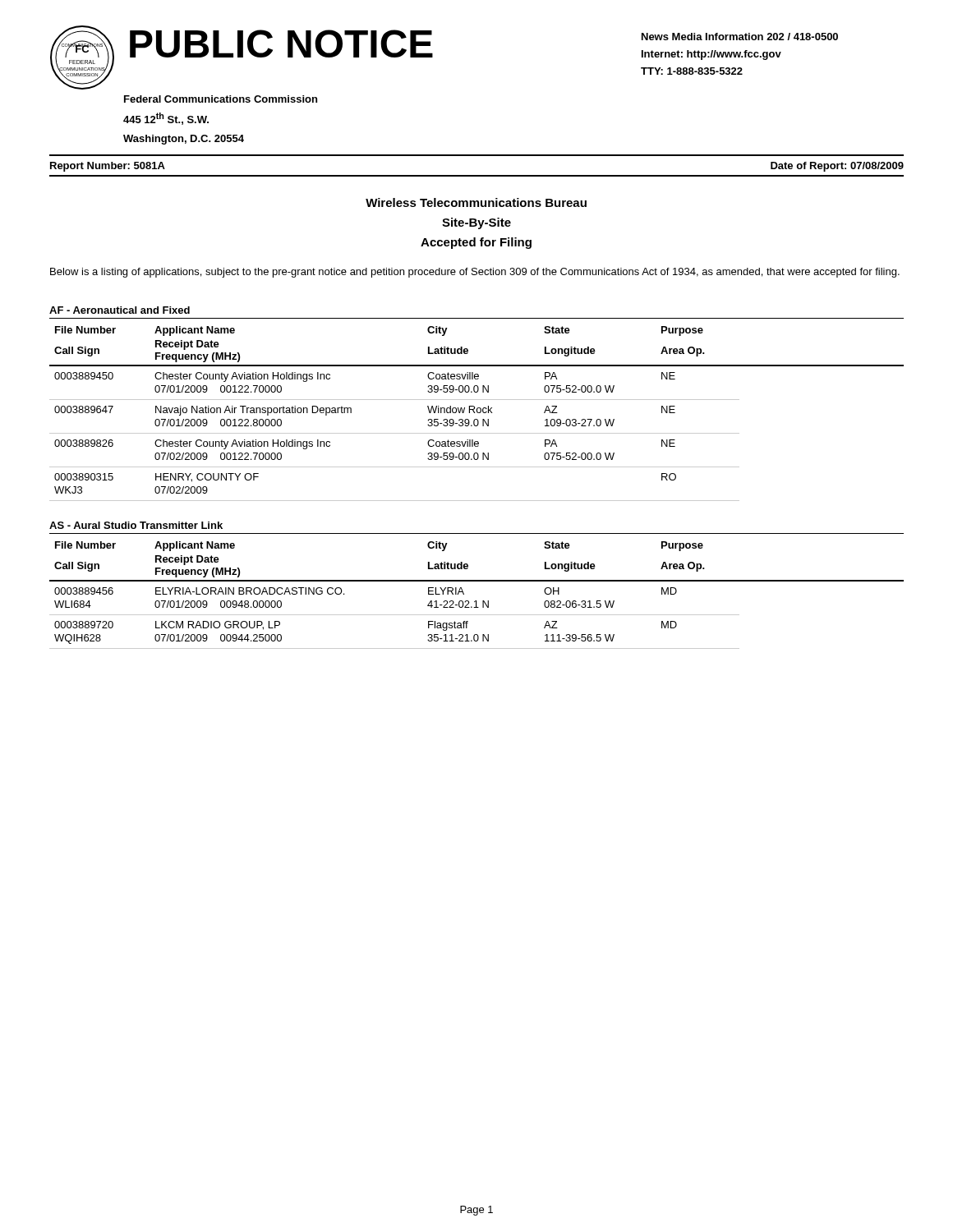Select the text block that reads "Report Number: 5081A"
953x1232 pixels.
pos(476,165)
